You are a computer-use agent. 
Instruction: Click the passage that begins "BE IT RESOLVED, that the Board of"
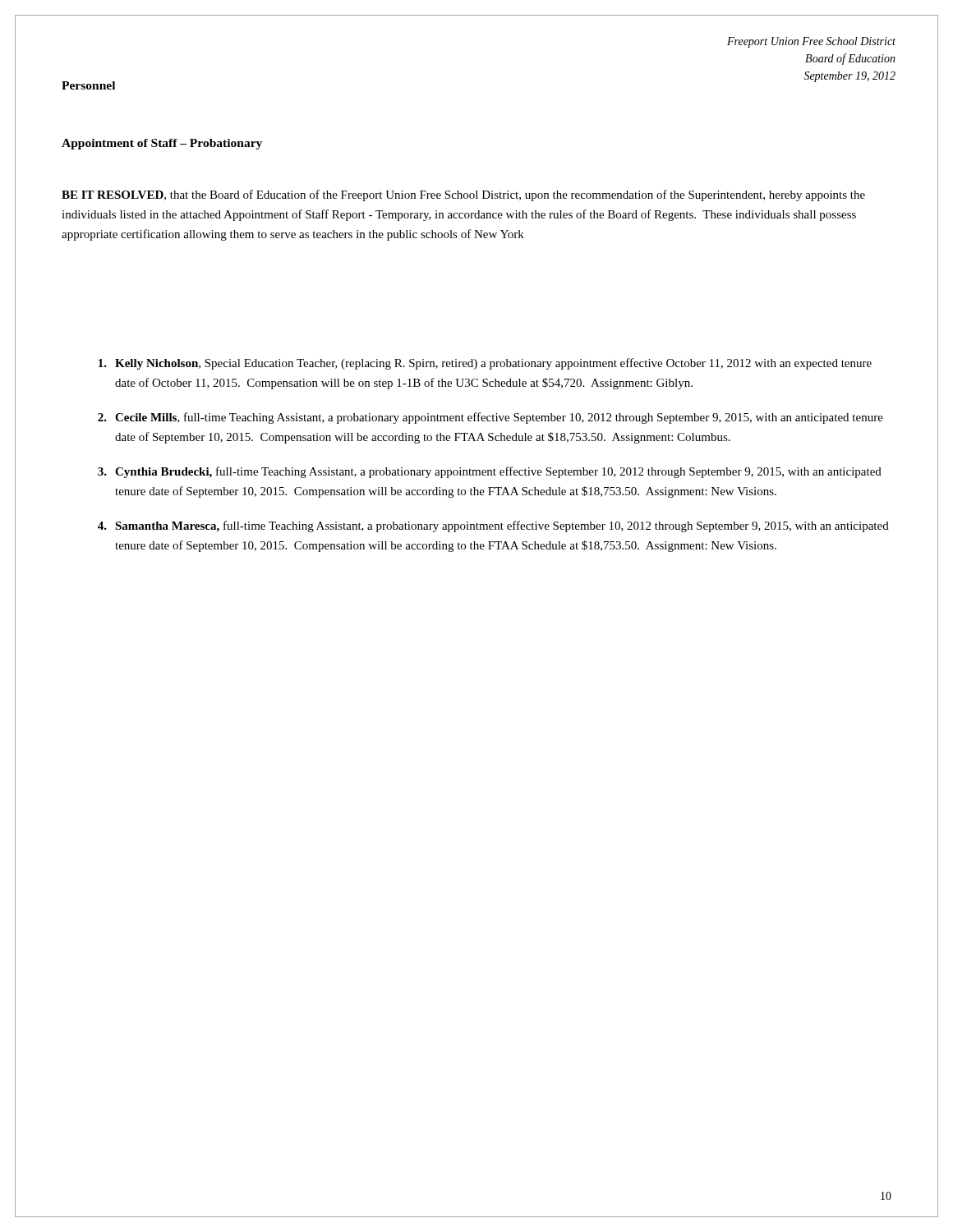(x=463, y=214)
